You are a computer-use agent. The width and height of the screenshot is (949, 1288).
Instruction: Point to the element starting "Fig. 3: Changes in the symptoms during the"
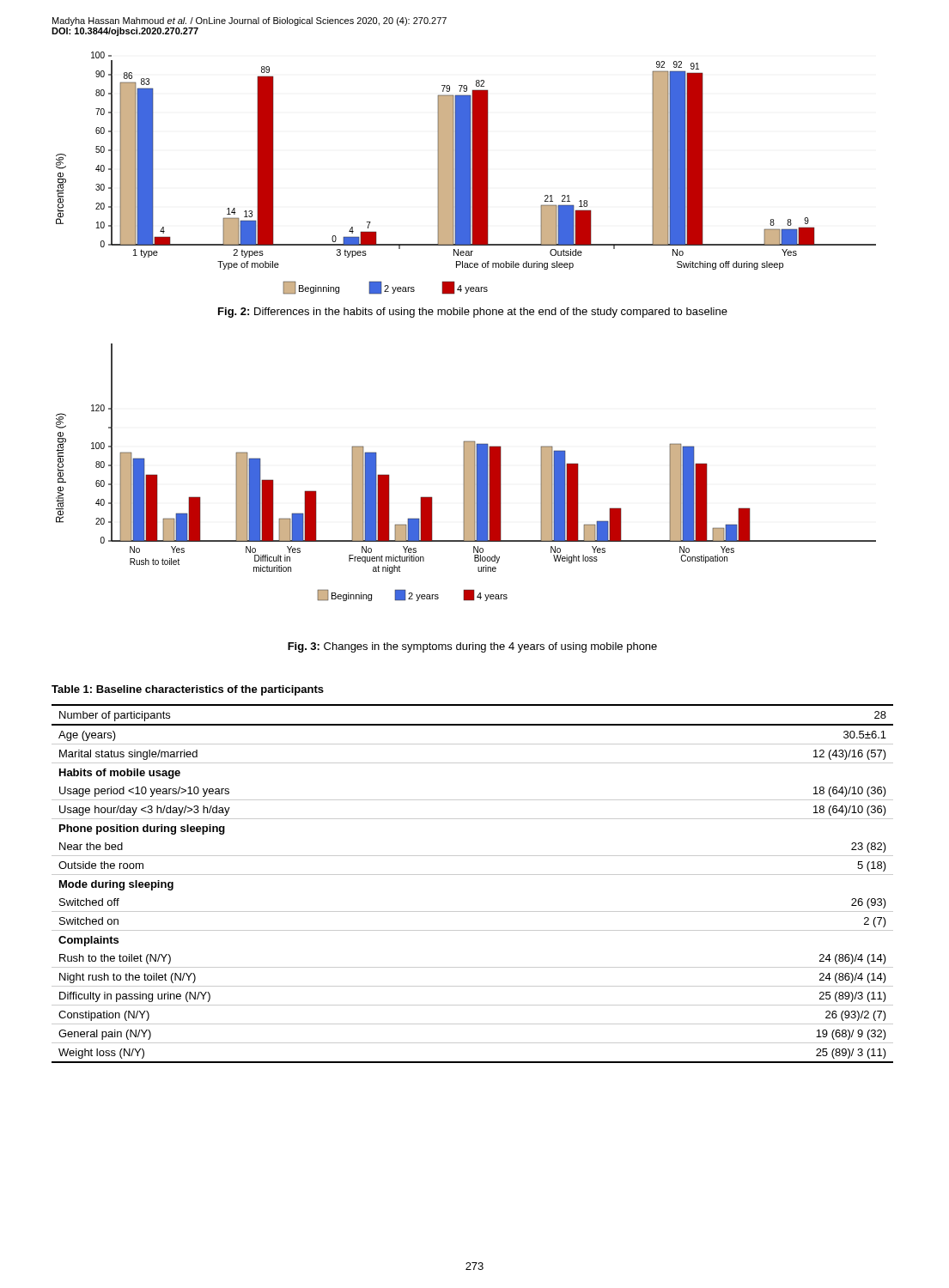point(472,646)
